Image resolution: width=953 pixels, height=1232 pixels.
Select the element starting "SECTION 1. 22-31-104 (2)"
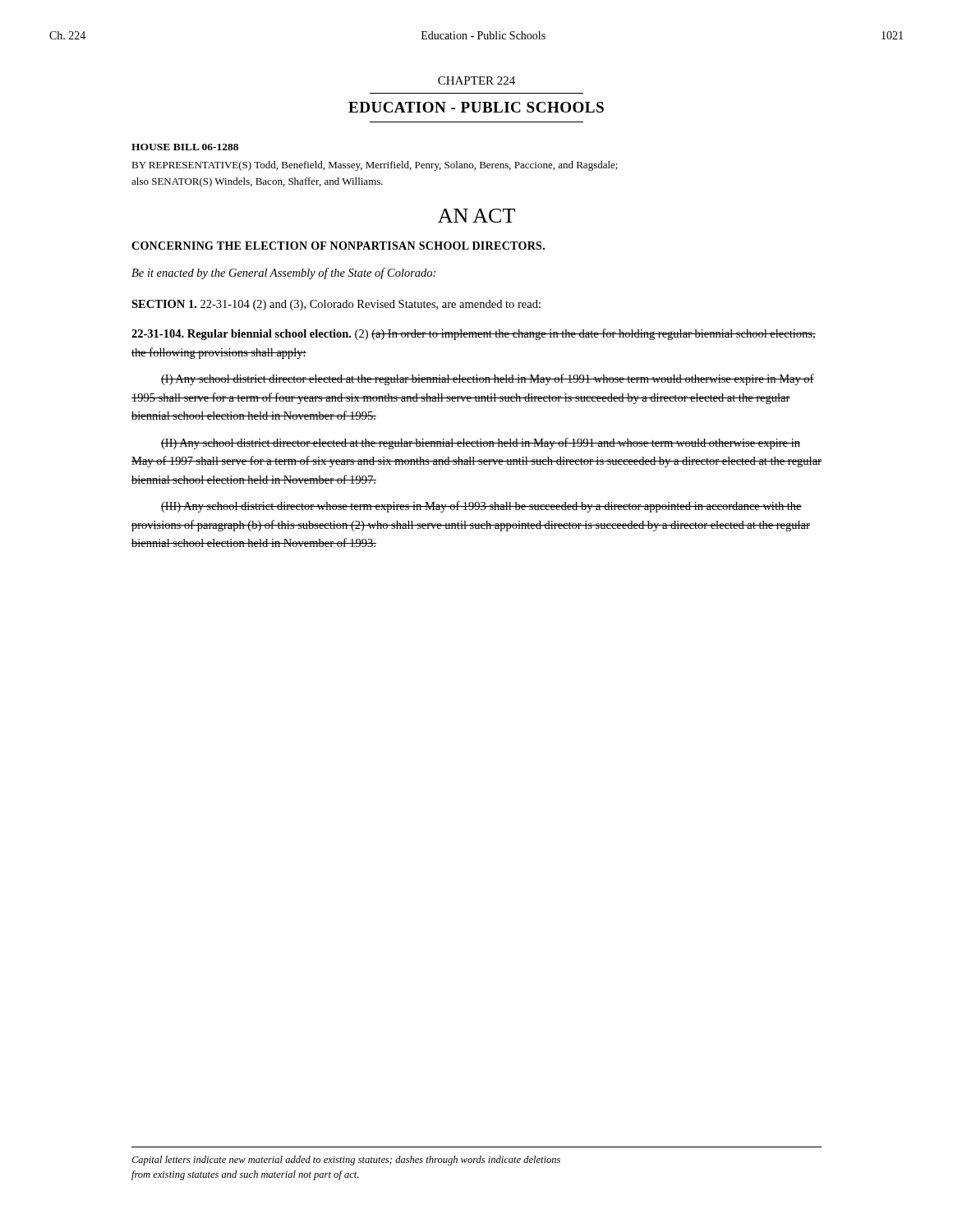click(x=476, y=304)
